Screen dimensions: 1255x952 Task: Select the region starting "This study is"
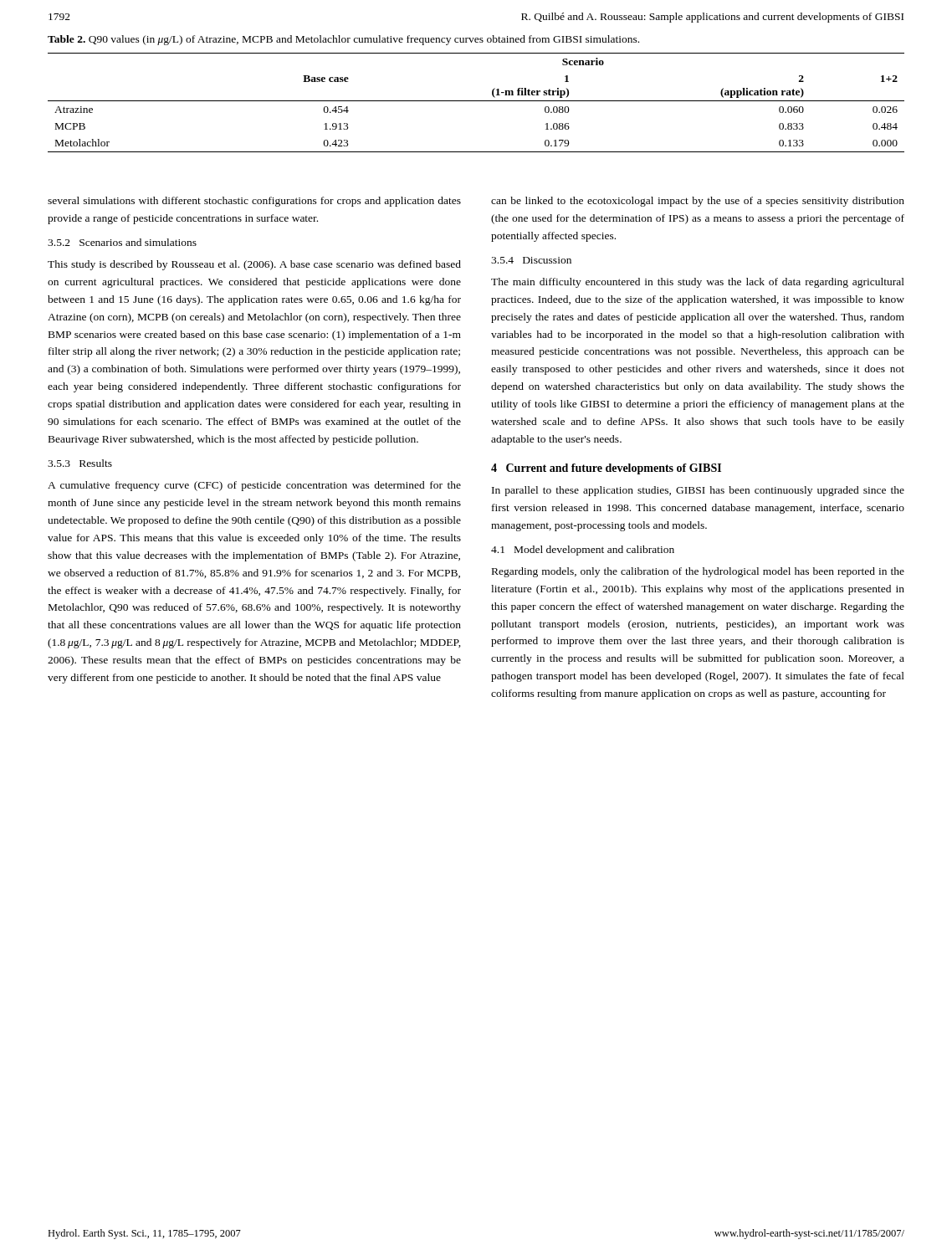coord(254,351)
